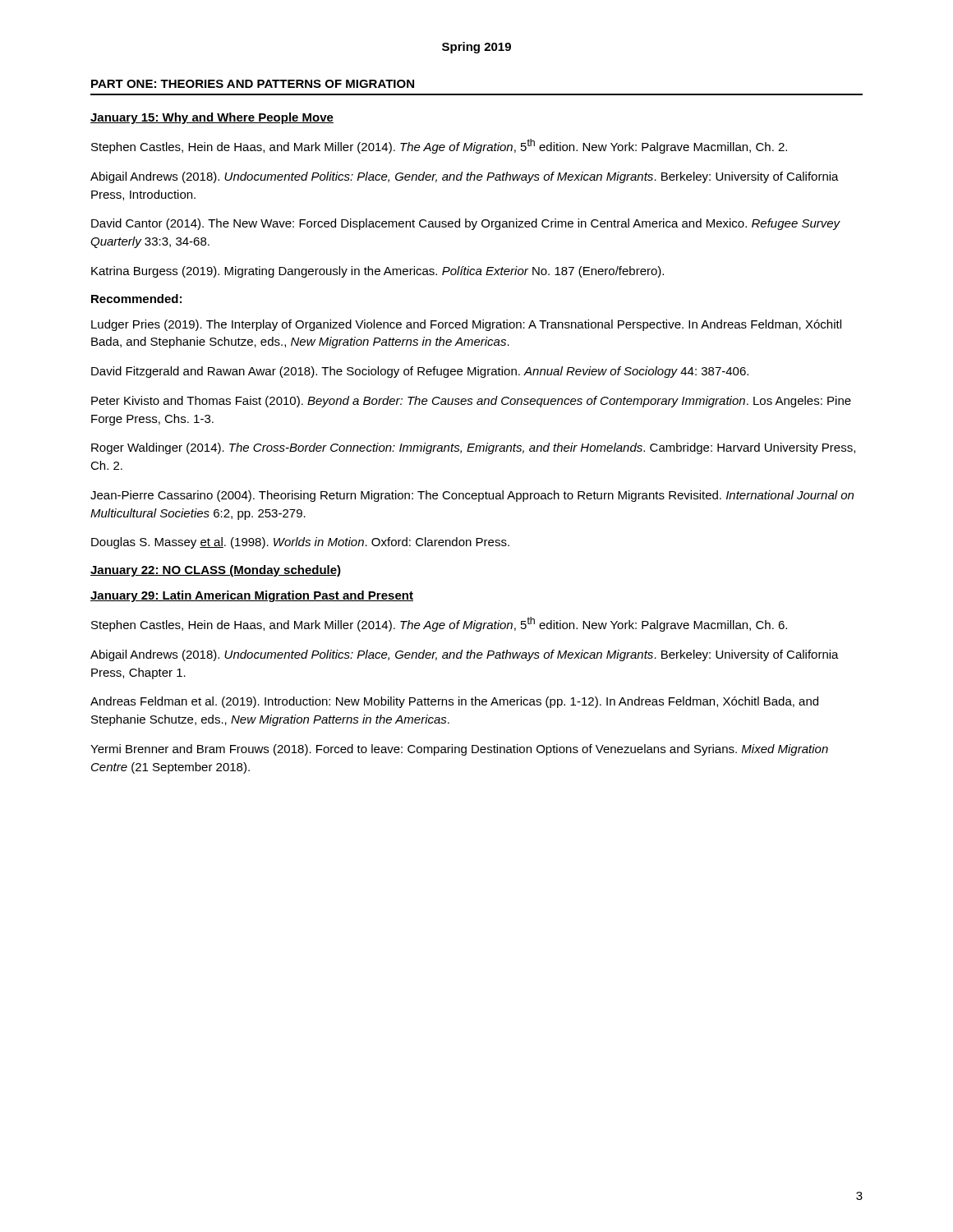Locate the text starting "Yermi Brenner and Bram Frouws"
The width and height of the screenshot is (953, 1232).
459,757
